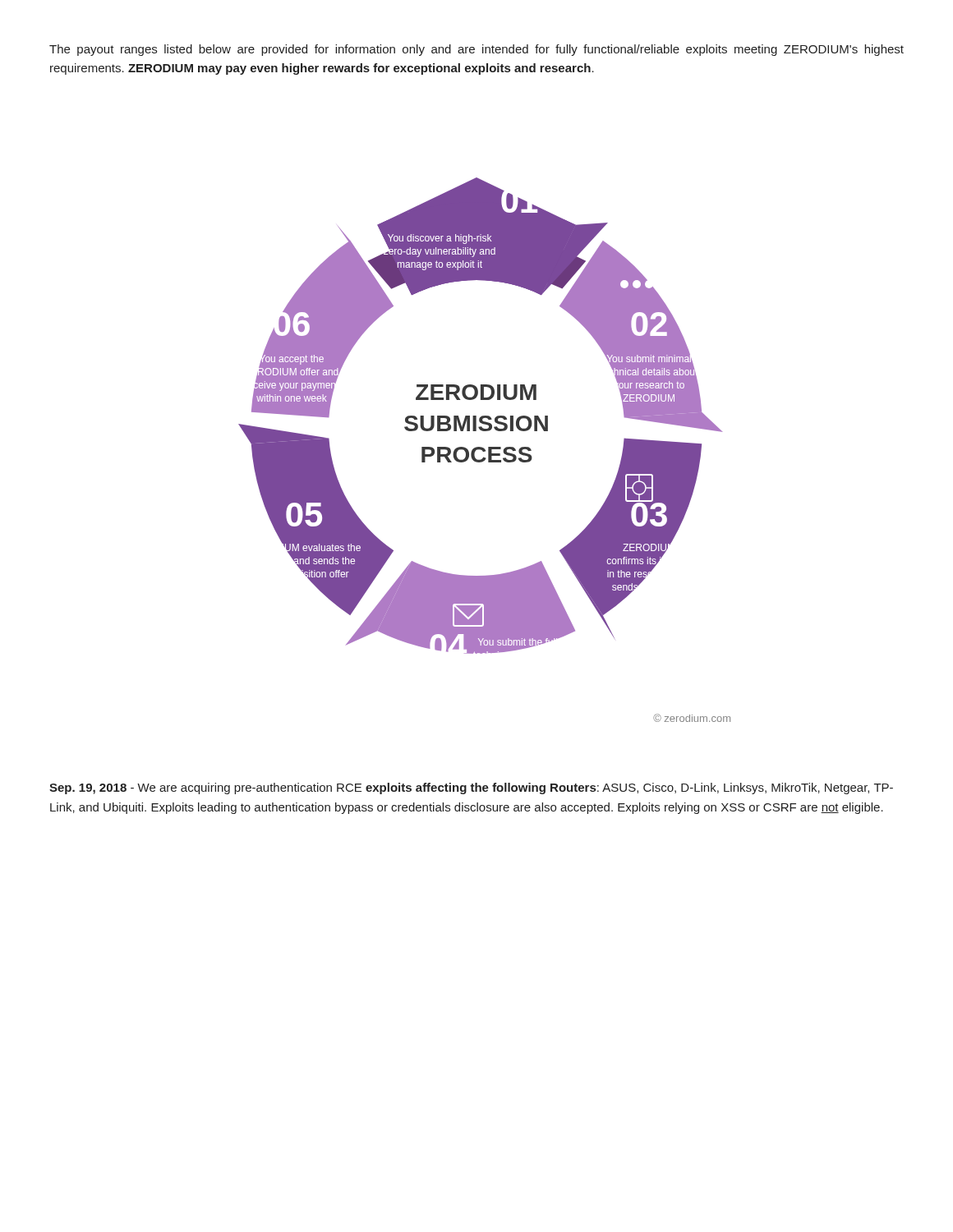Find the passage starting "Sep. 19, 2018 - We are acquiring"
Image resolution: width=953 pixels, height=1232 pixels.
[471, 797]
